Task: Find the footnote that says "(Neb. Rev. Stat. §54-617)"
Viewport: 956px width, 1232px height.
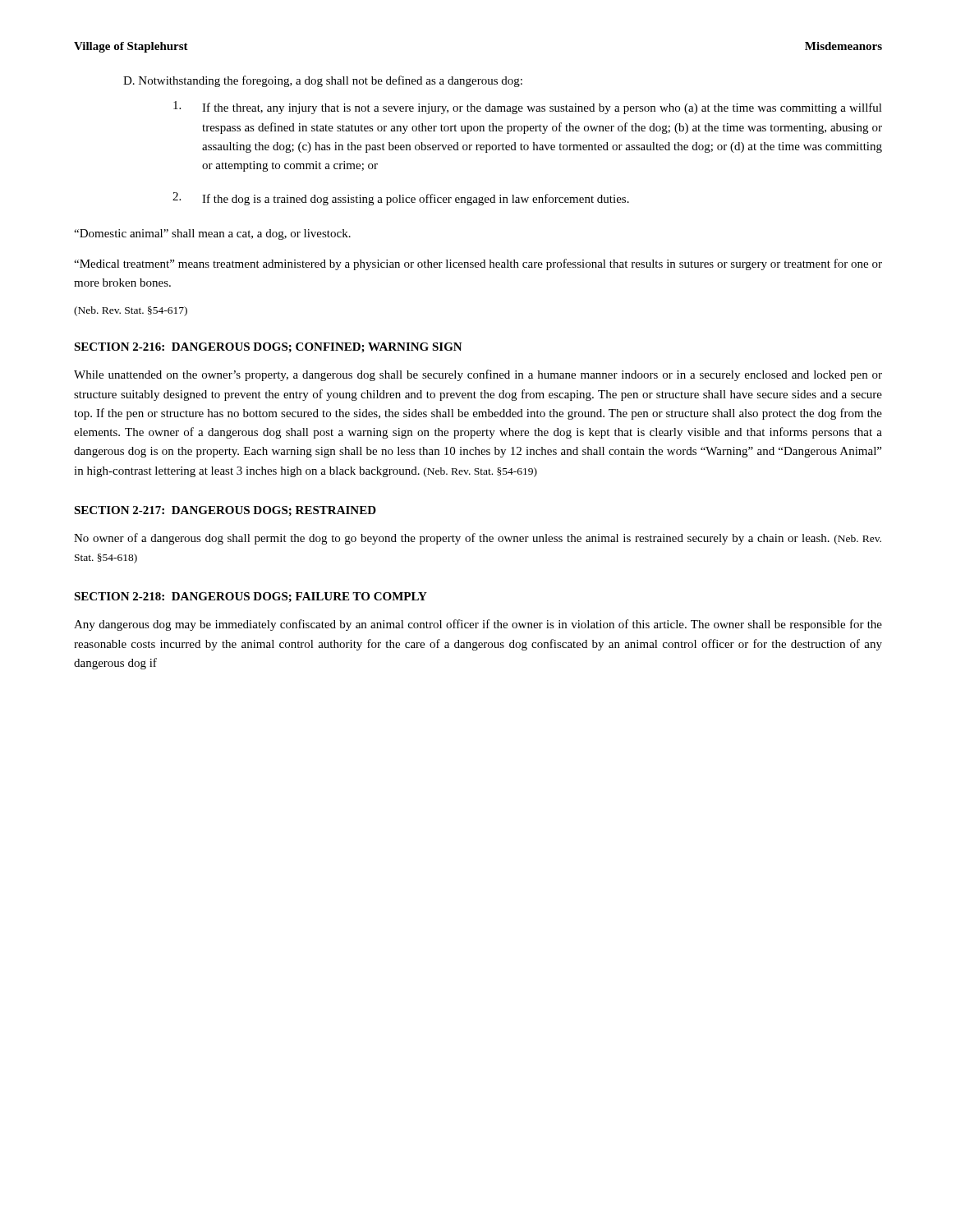Action: [x=131, y=310]
